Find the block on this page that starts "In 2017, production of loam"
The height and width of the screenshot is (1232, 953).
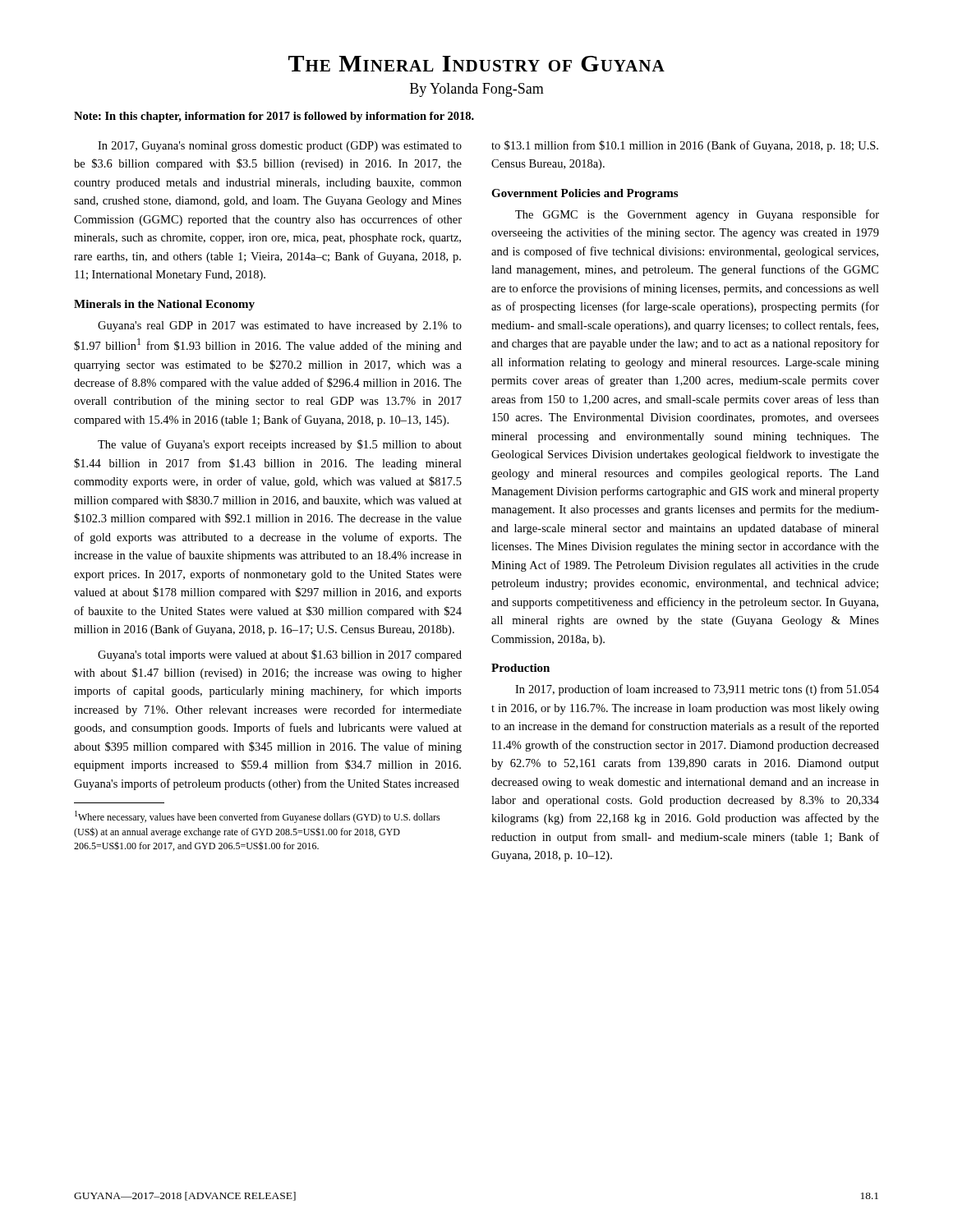685,772
